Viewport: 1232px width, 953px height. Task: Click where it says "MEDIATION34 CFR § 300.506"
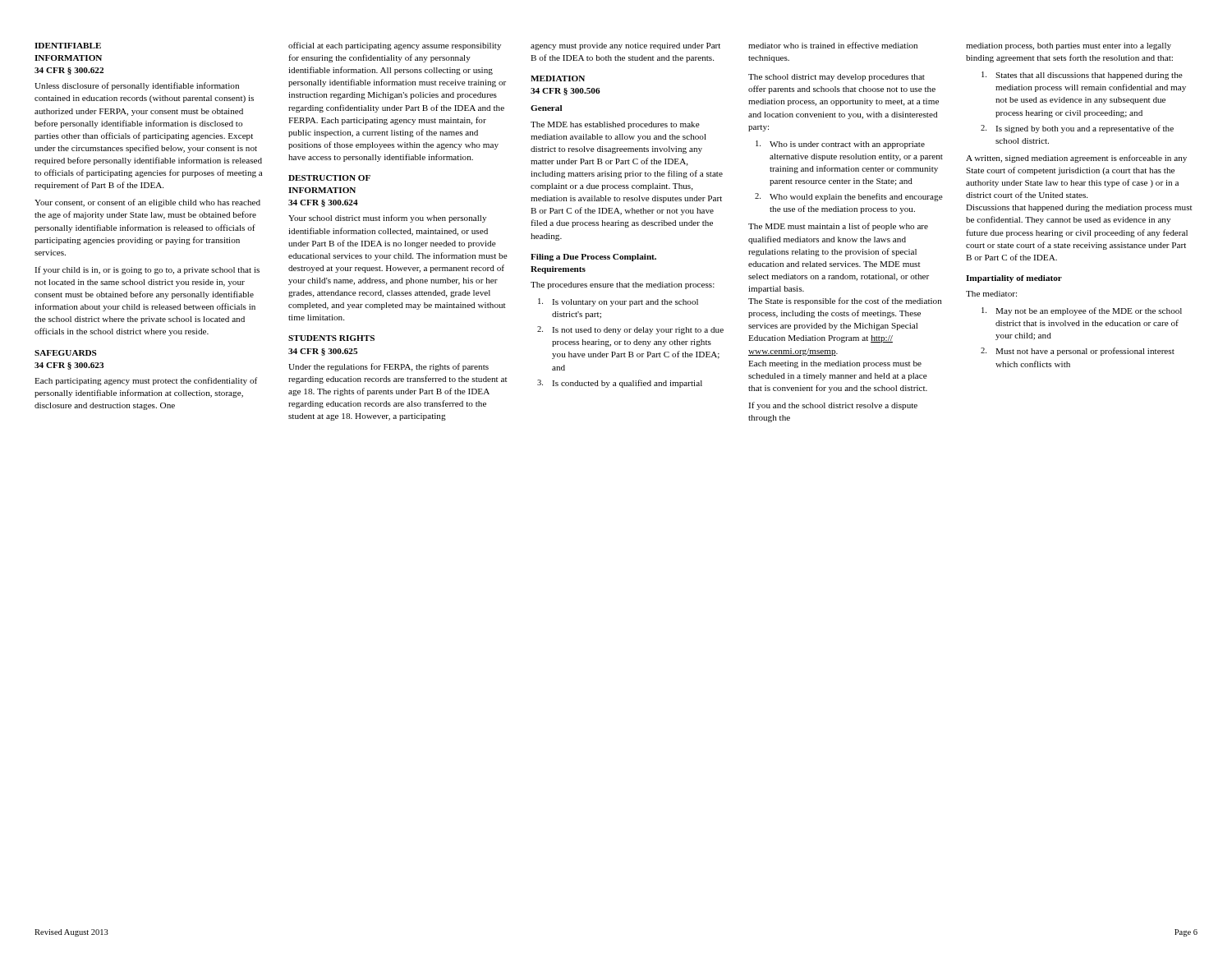565,84
